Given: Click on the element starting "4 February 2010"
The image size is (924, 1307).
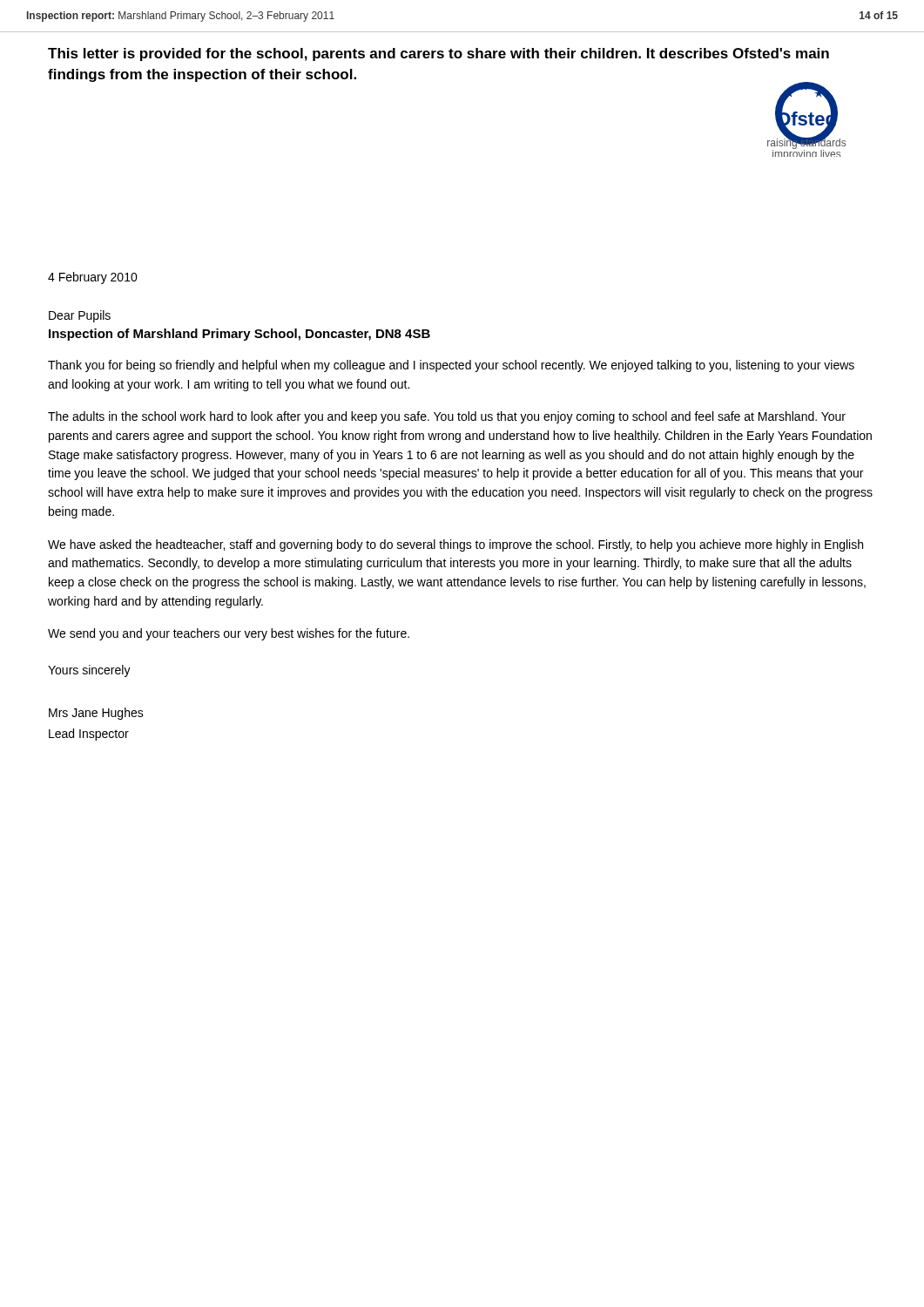Looking at the screenshot, I should click(x=93, y=277).
